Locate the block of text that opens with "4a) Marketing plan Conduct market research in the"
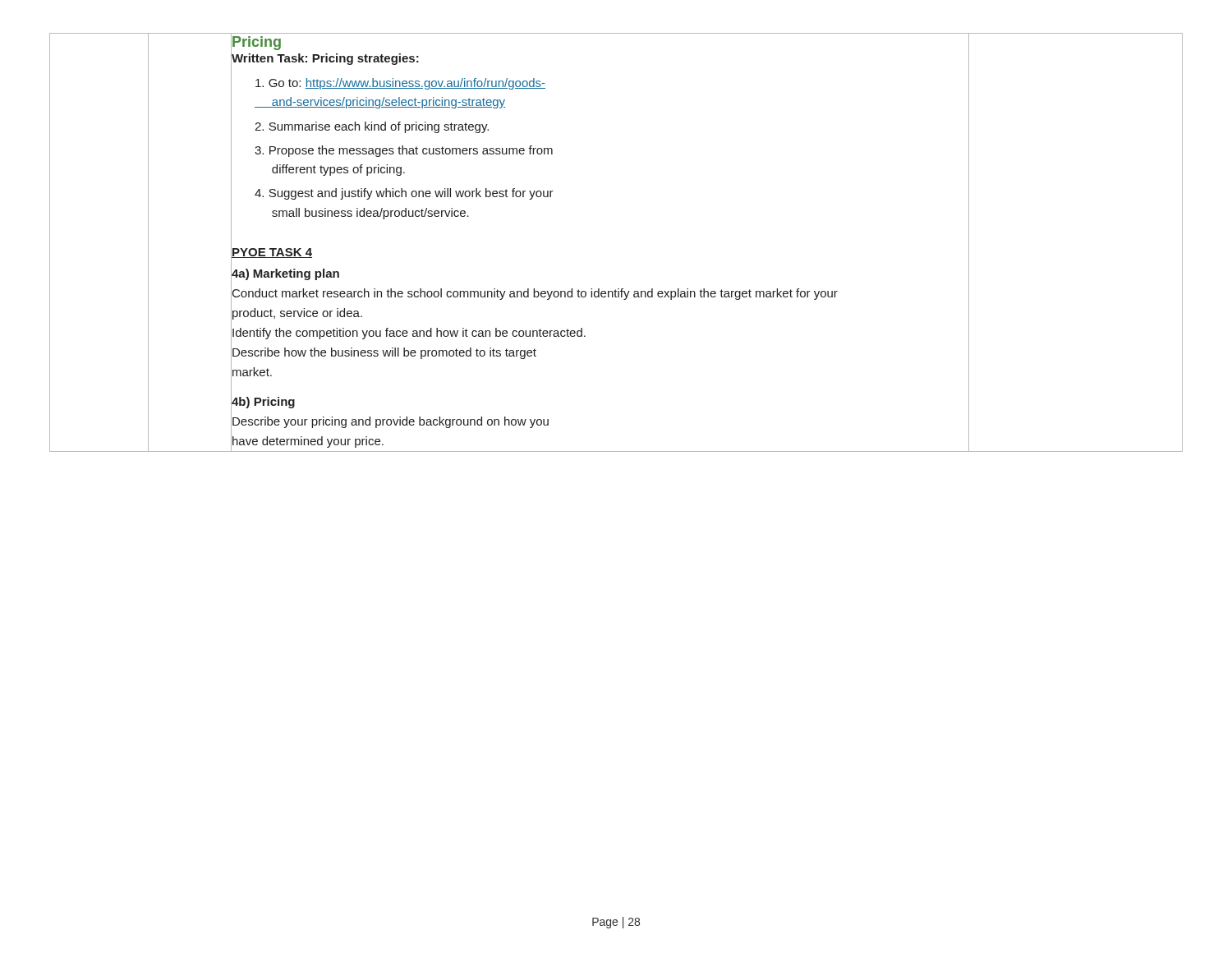This screenshot has height=953, width=1232. tap(535, 322)
